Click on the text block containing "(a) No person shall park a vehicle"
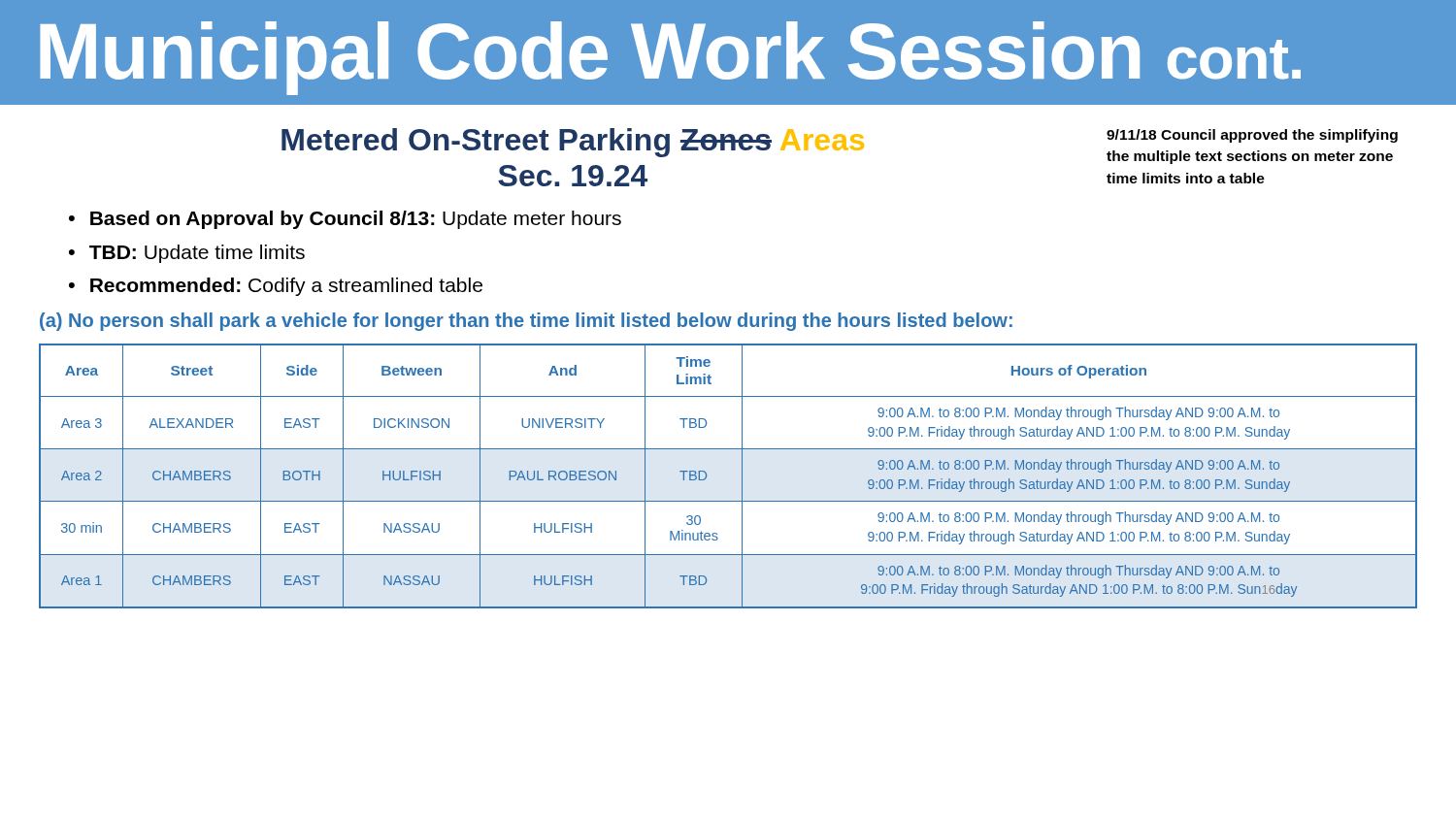The width and height of the screenshot is (1456, 819). pos(526,320)
